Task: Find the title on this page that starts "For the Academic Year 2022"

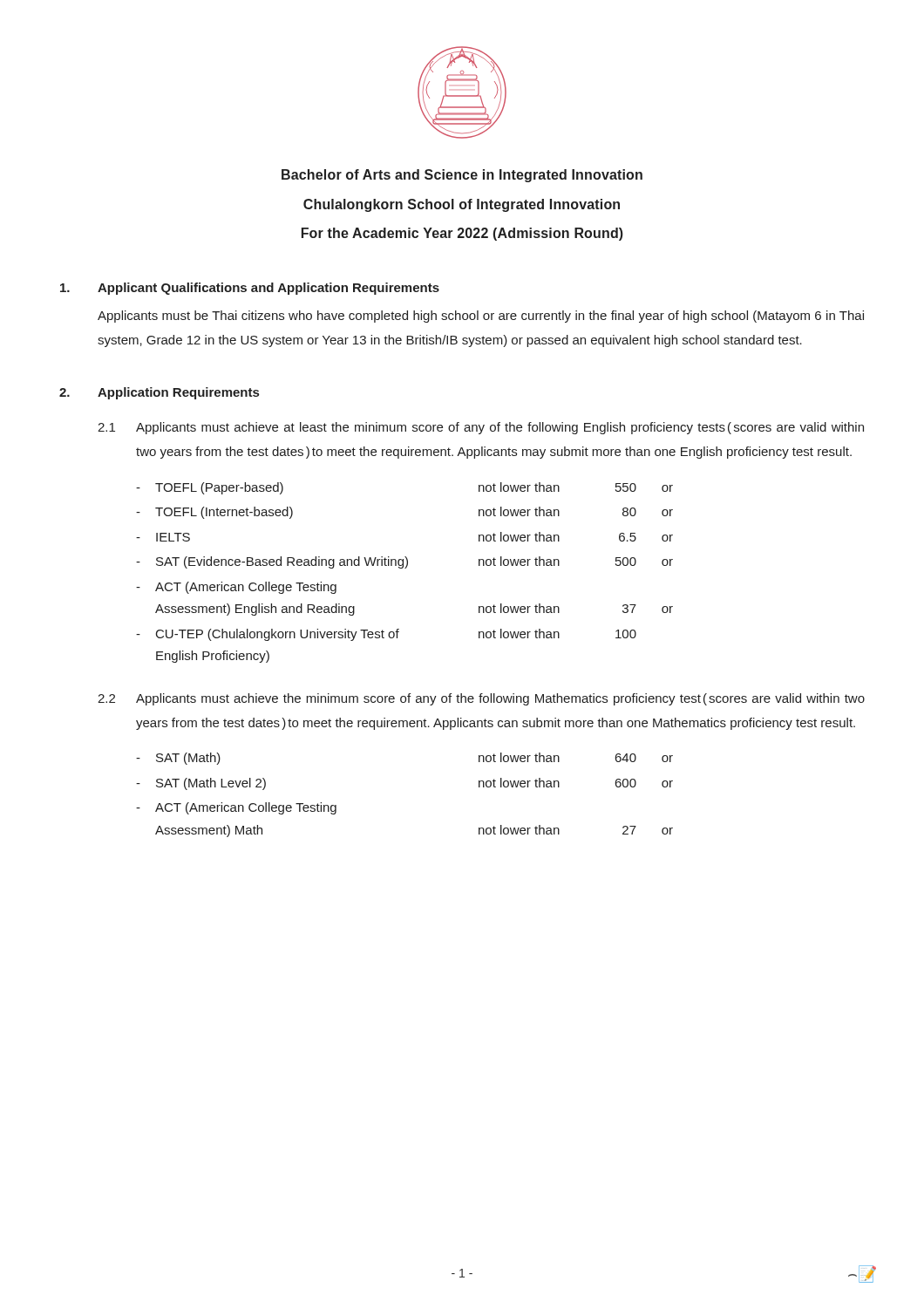Action: click(x=462, y=233)
